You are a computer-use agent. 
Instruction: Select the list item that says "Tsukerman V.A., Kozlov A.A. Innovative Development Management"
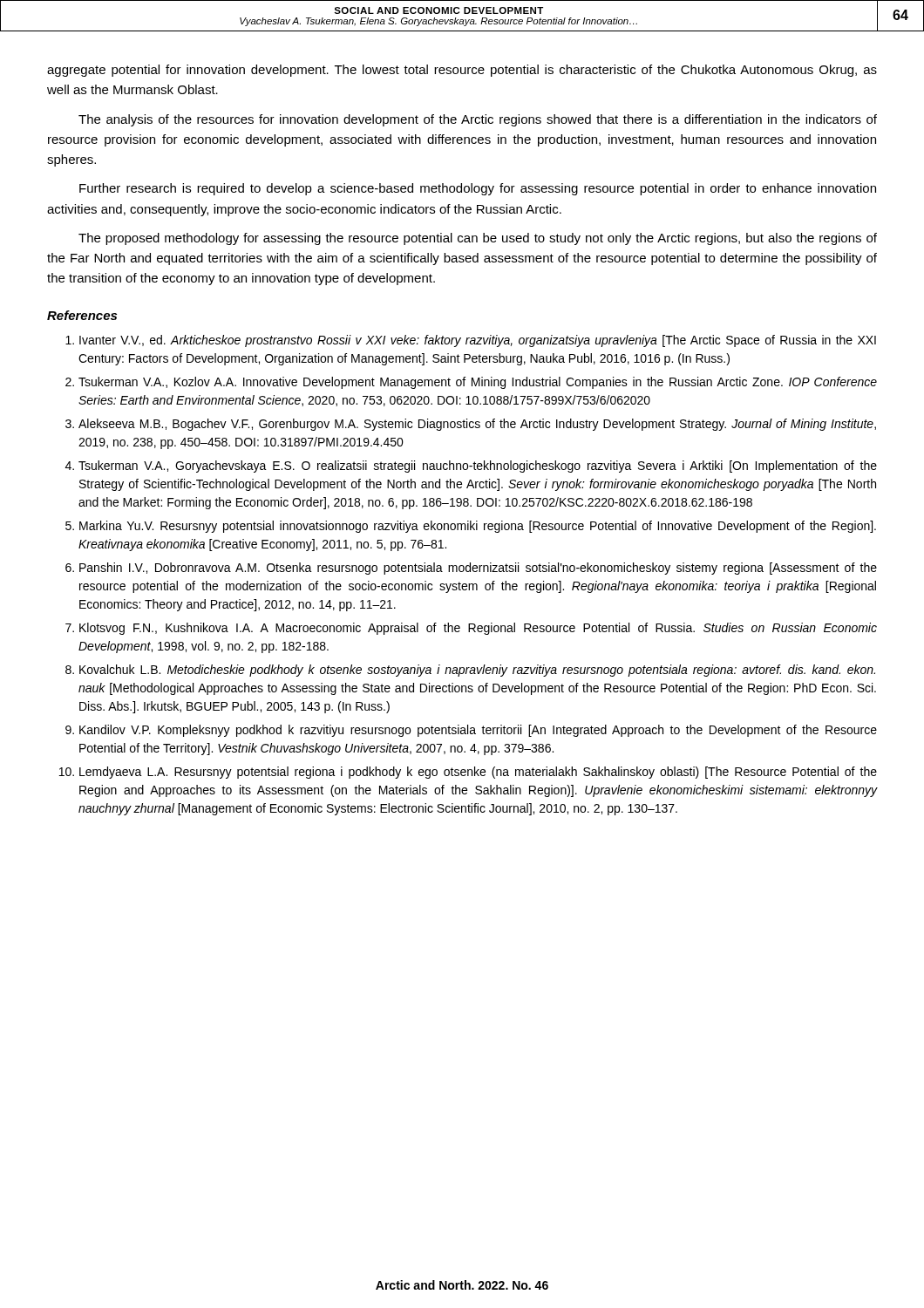tap(478, 391)
